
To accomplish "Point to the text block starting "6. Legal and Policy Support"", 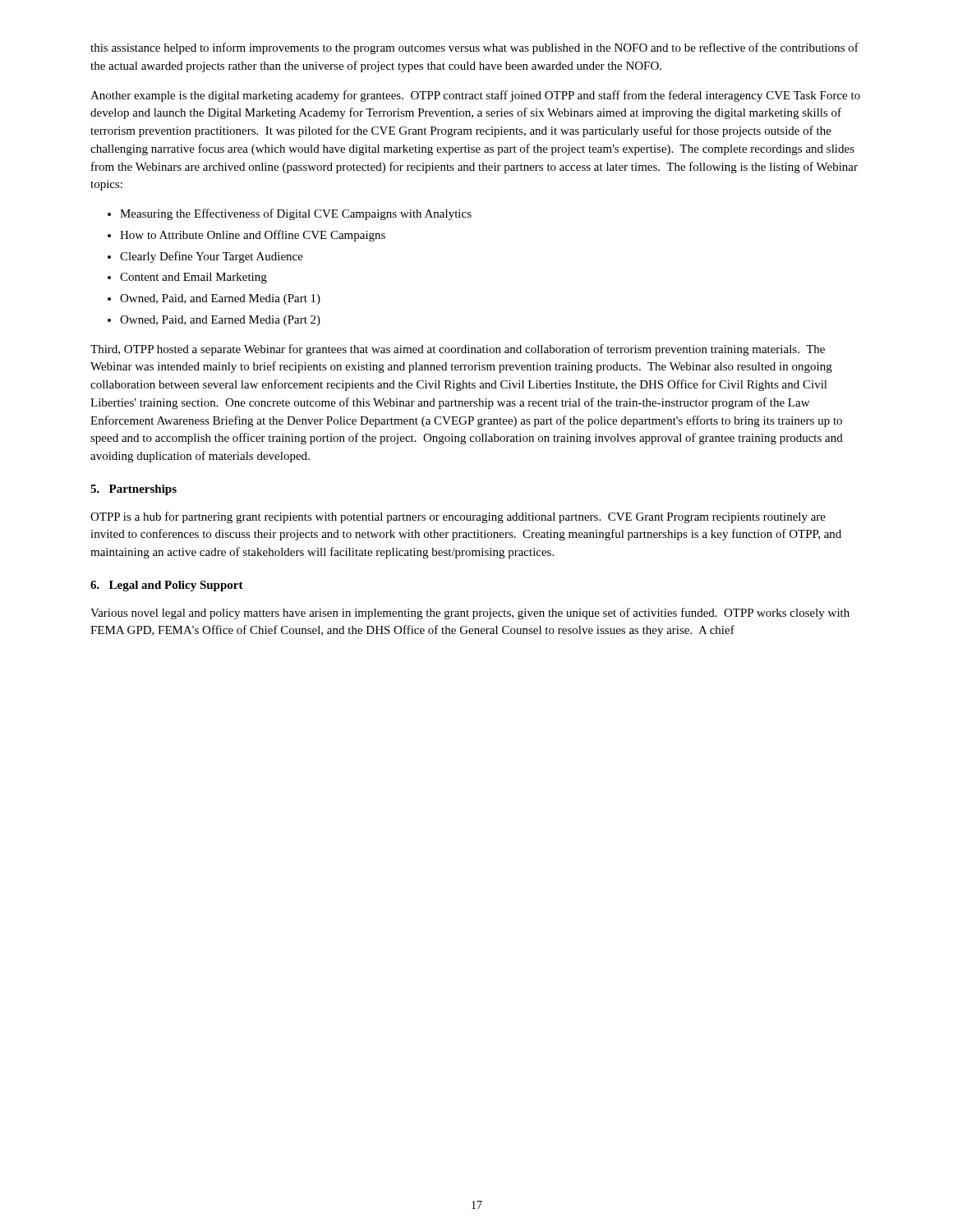I will pyautogui.click(x=167, y=585).
